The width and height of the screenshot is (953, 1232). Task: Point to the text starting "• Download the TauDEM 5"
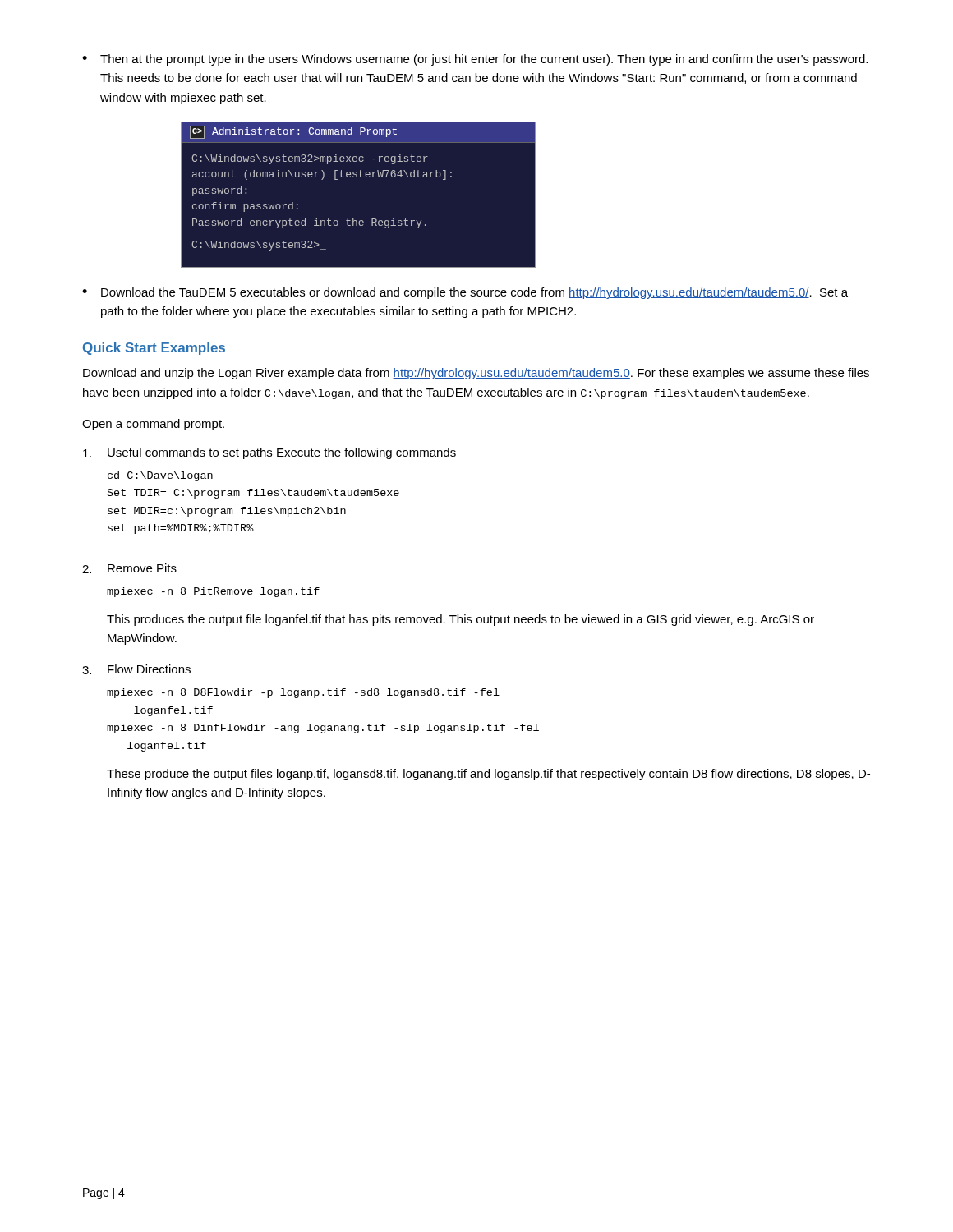pyautogui.click(x=476, y=301)
